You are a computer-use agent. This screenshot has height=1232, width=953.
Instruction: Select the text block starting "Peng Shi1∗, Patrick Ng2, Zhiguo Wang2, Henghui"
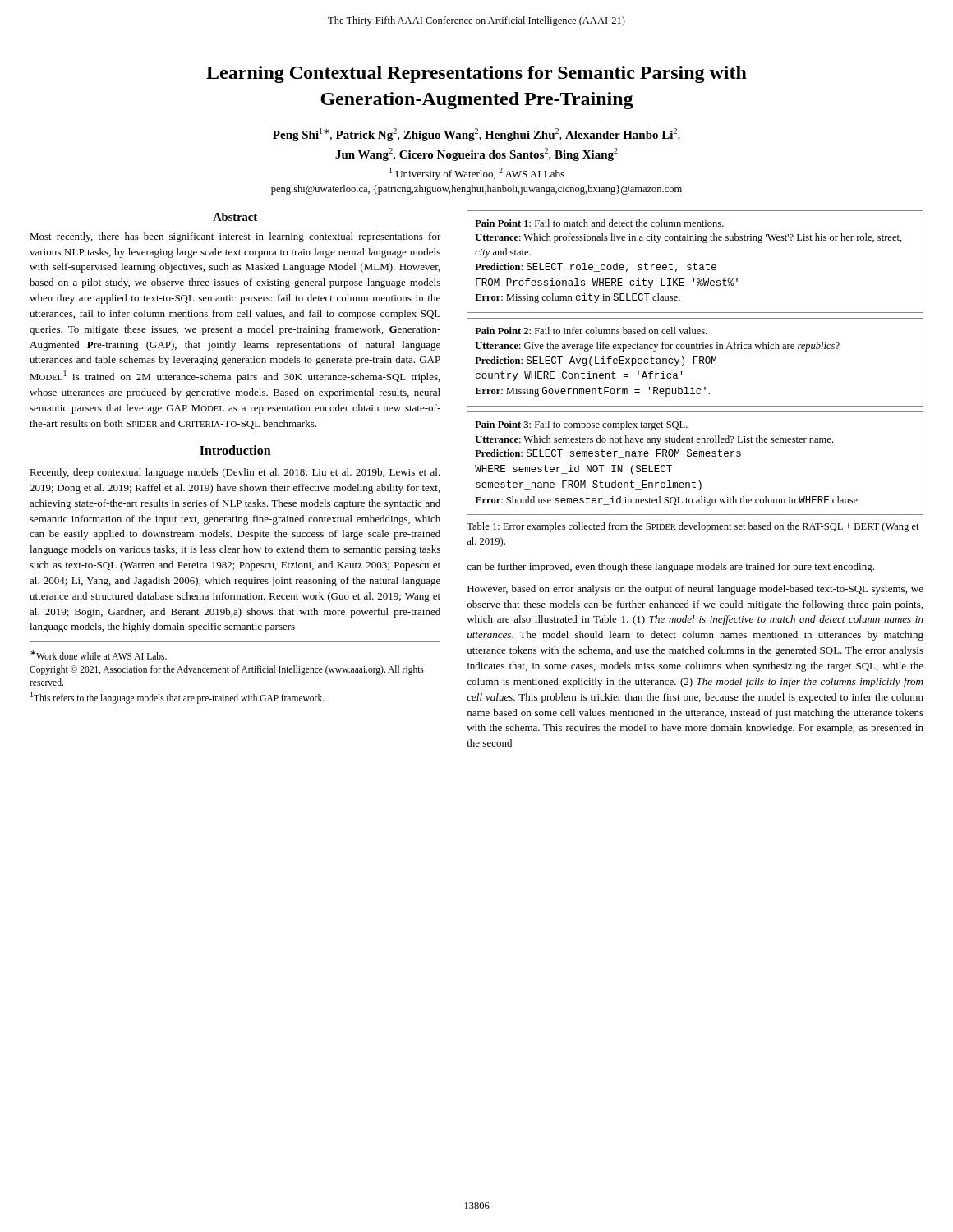(x=476, y=160)
